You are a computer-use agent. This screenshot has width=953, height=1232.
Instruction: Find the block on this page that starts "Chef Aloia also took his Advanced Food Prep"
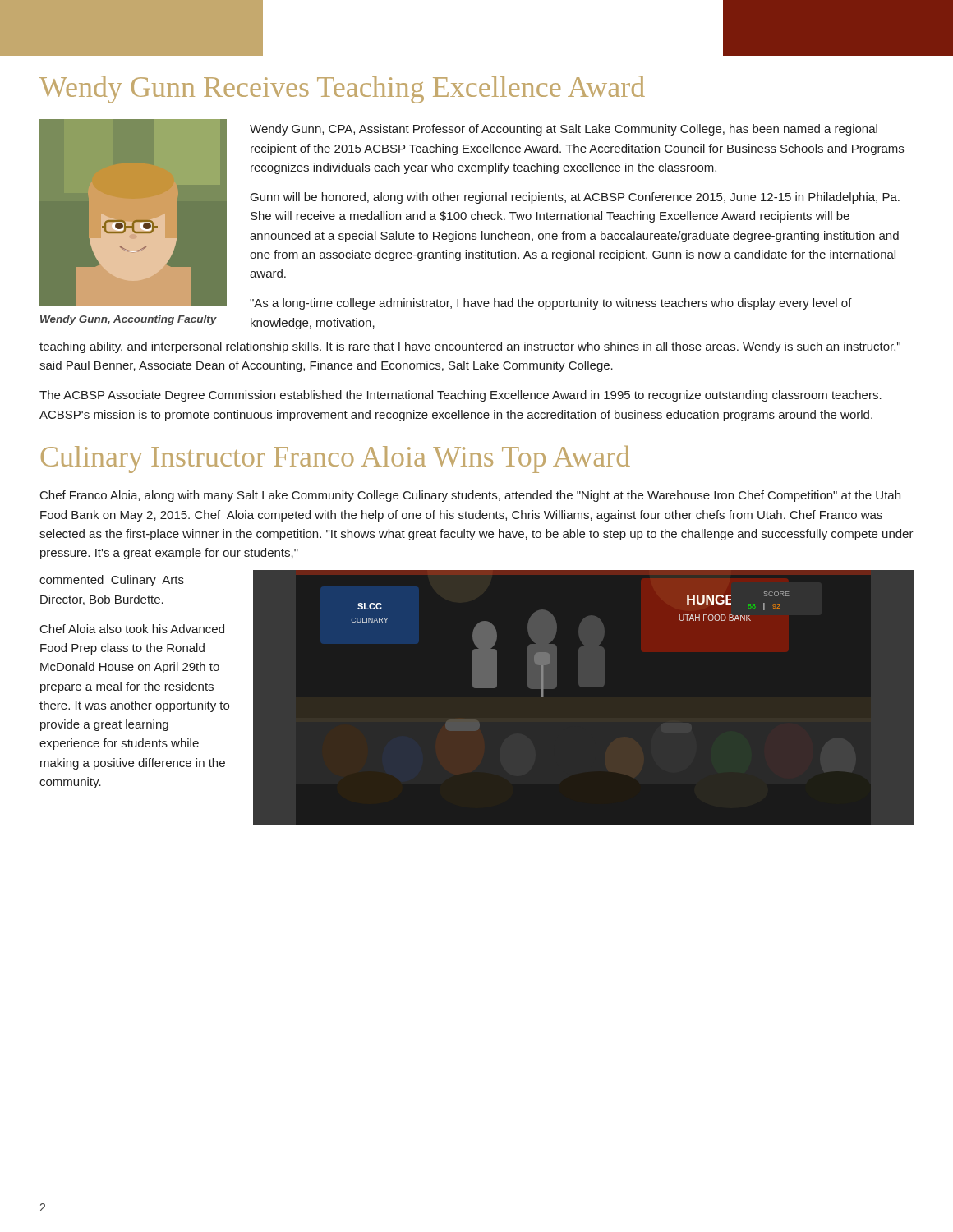click(x=135, y=705)
